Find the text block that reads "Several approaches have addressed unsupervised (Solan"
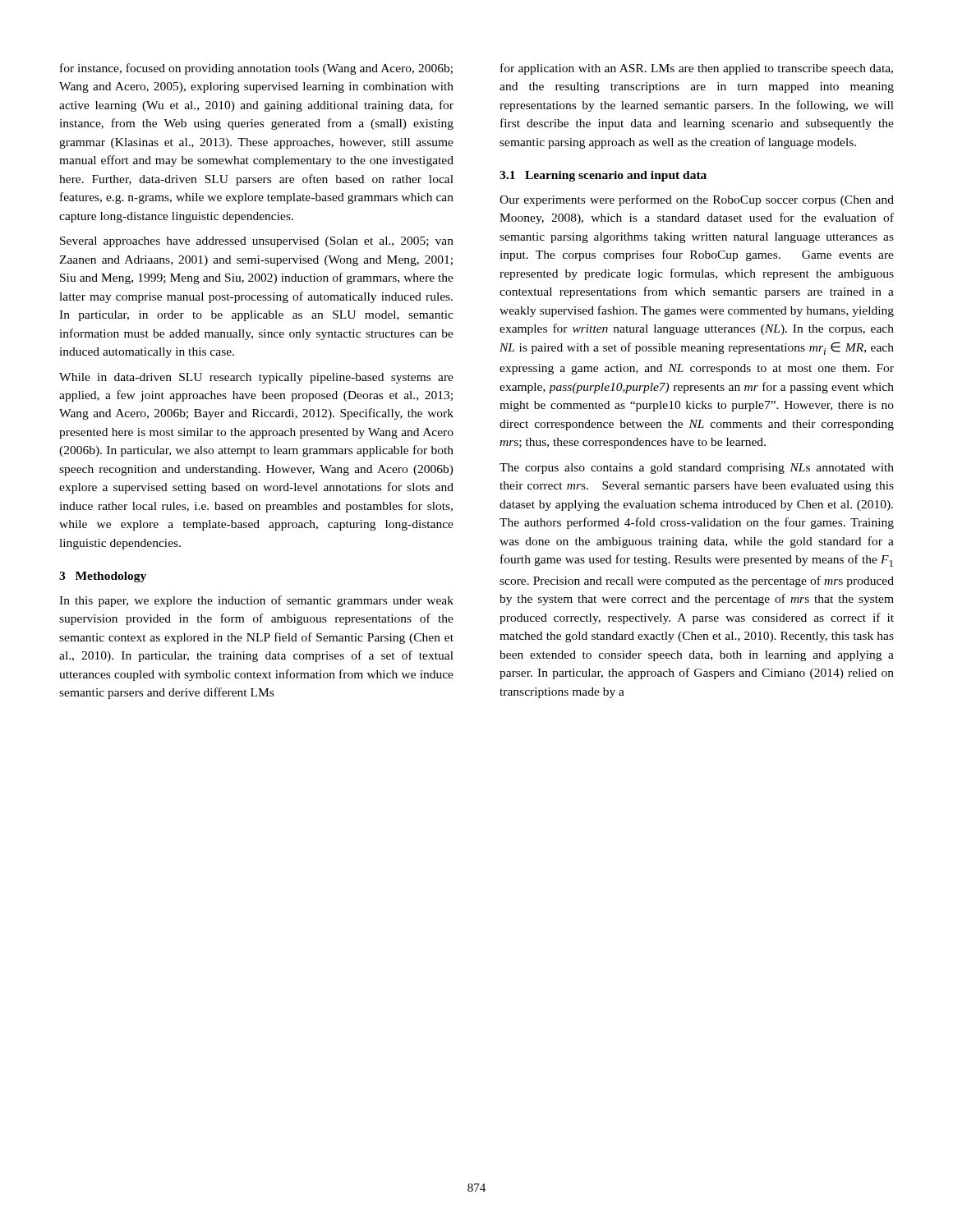 tap(256, 296)
